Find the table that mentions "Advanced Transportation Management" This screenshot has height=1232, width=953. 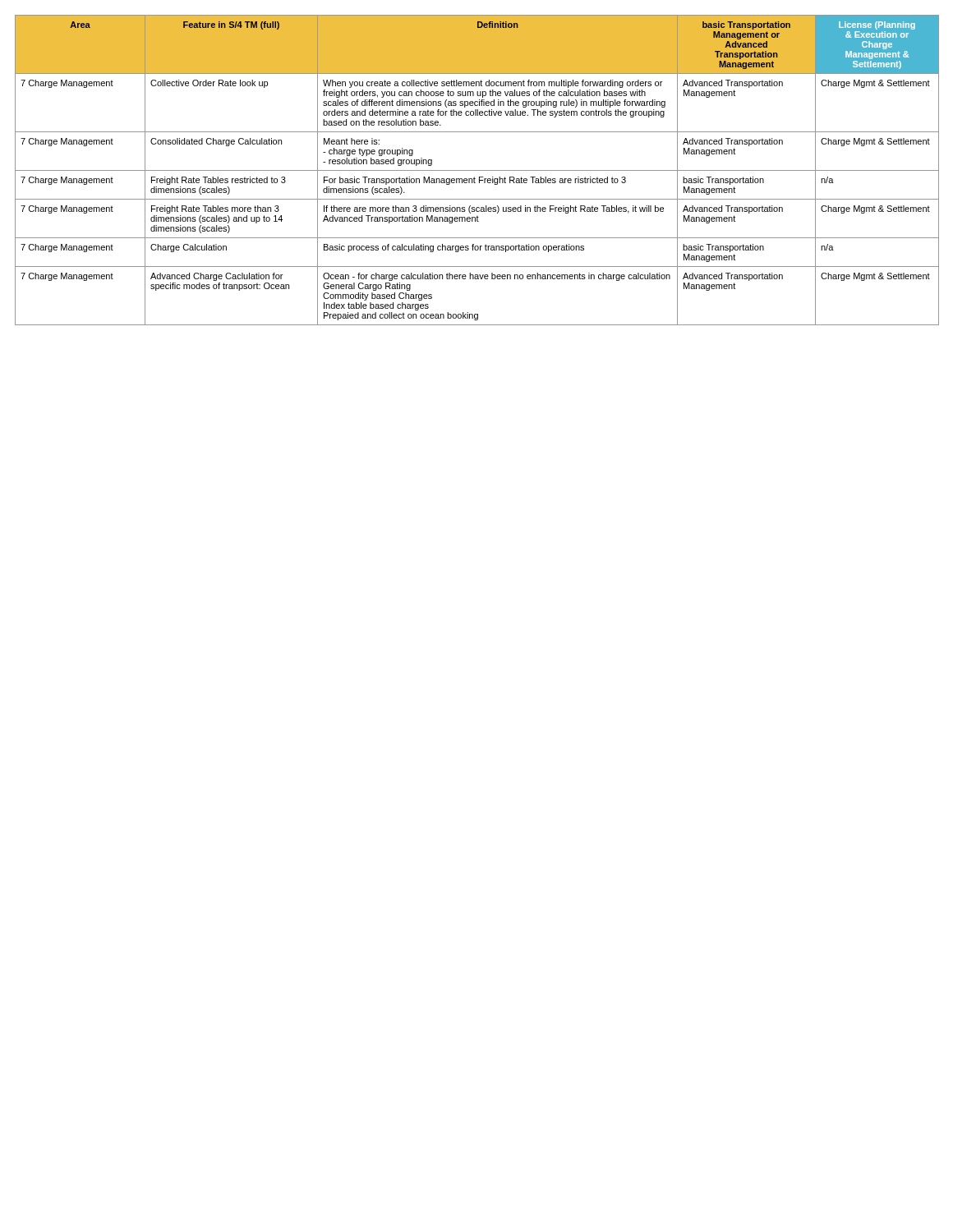click(x=476, y=170)
